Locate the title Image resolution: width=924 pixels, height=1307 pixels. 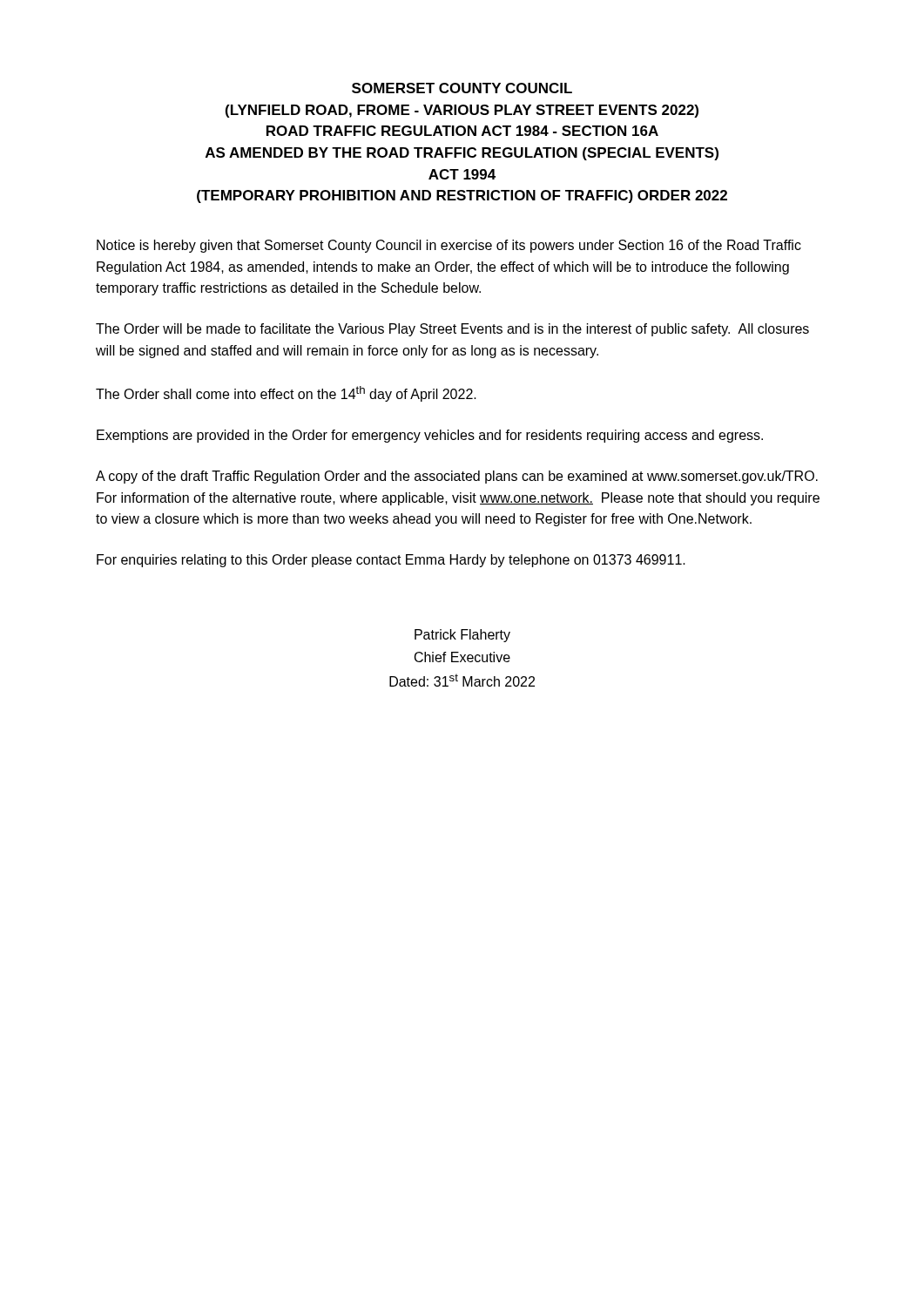(462, 143)
